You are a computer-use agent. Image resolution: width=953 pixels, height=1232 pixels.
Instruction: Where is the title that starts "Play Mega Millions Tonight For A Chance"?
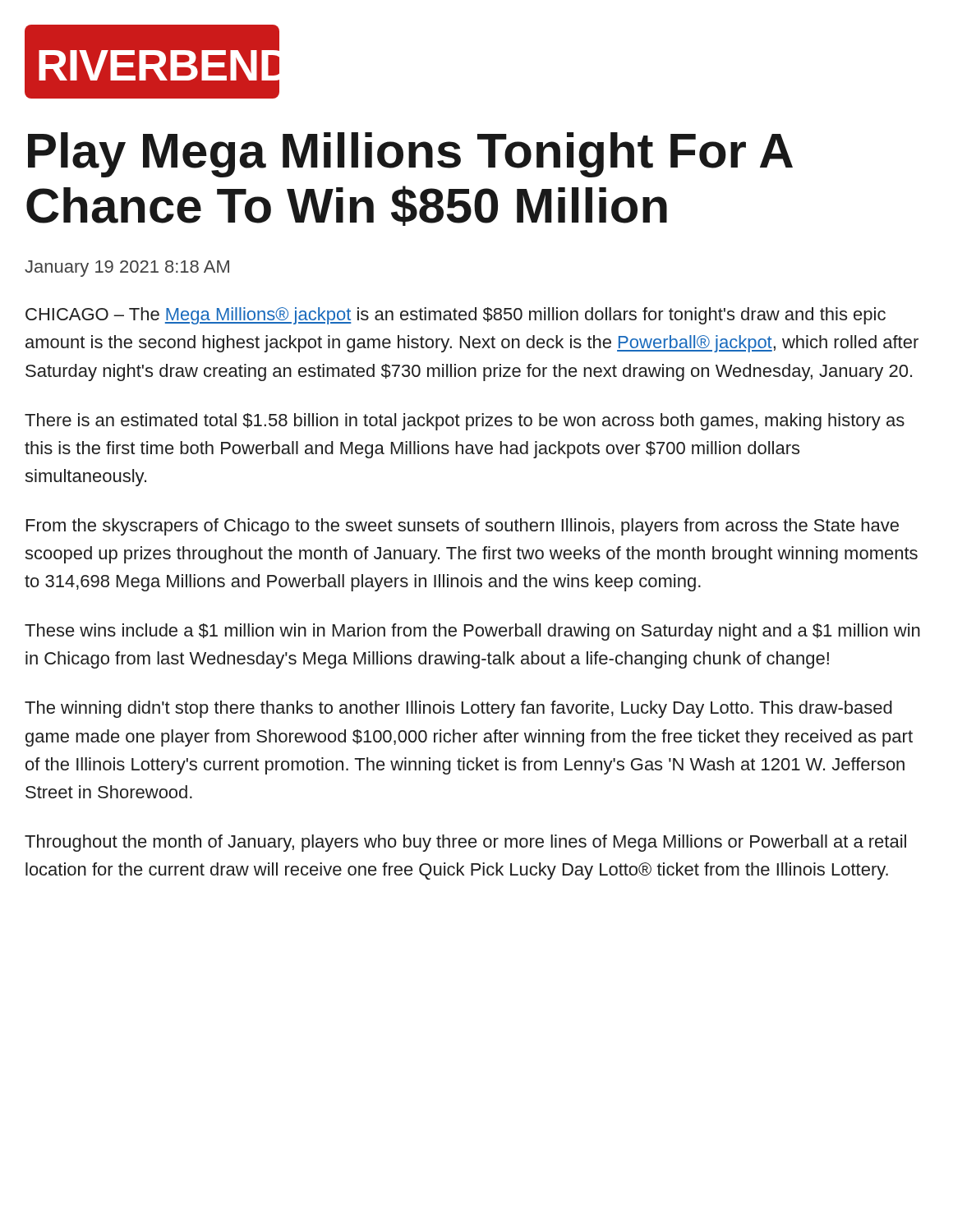pyautogui.click(x=476, y=178)
